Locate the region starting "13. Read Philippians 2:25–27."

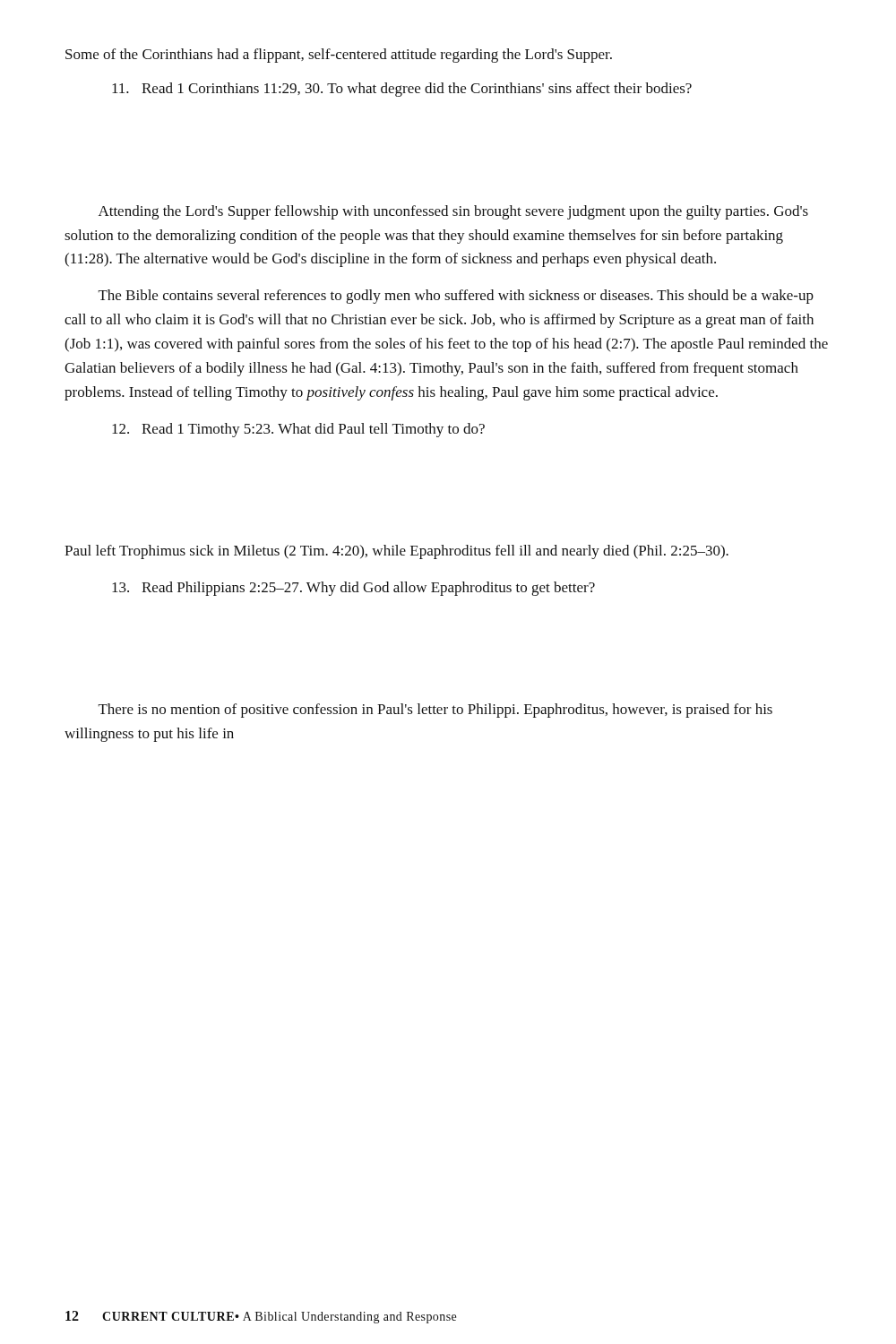coord(471,588)
